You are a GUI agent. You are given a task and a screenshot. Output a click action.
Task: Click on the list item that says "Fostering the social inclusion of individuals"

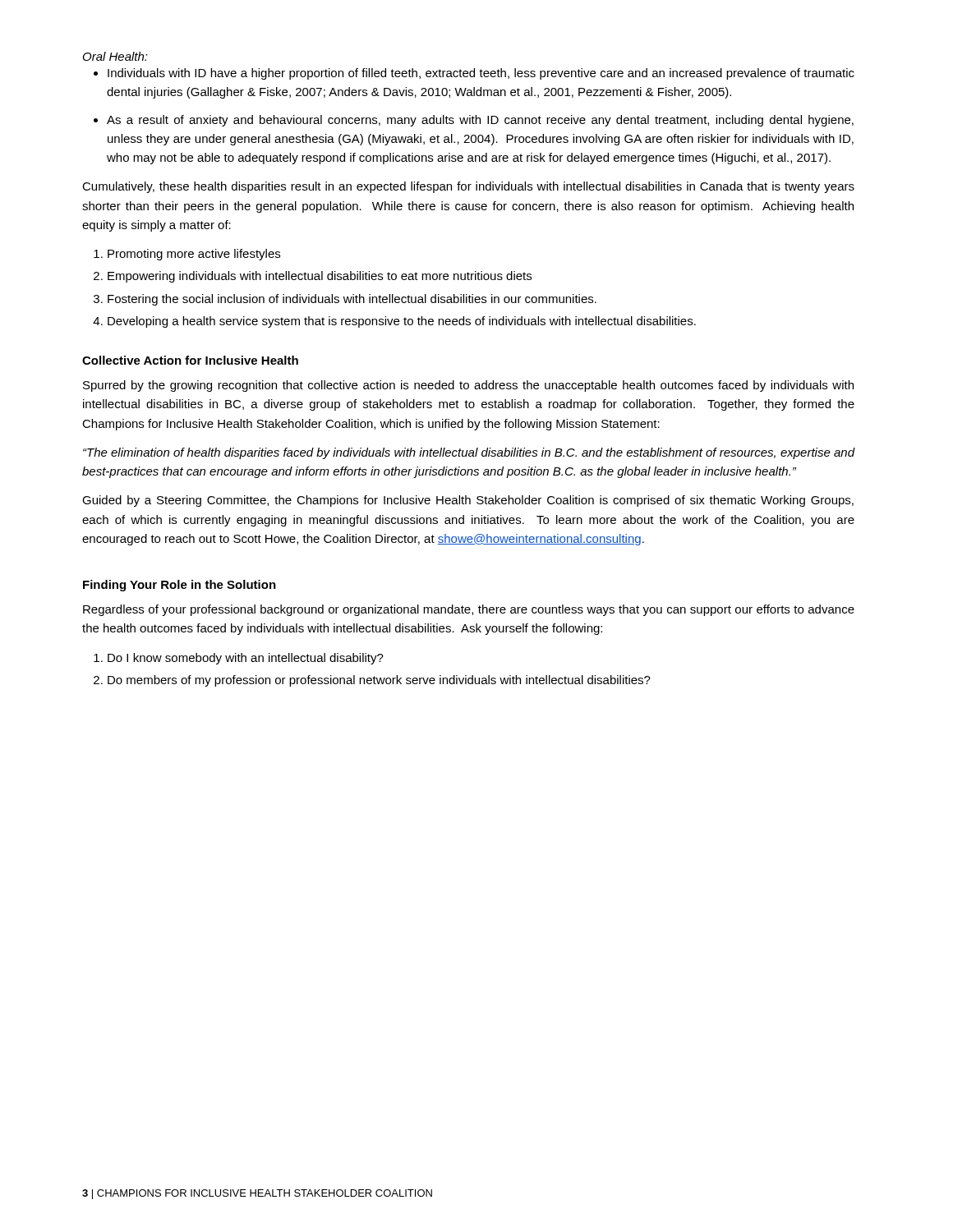pyautogui.click(x=352, y=298)
